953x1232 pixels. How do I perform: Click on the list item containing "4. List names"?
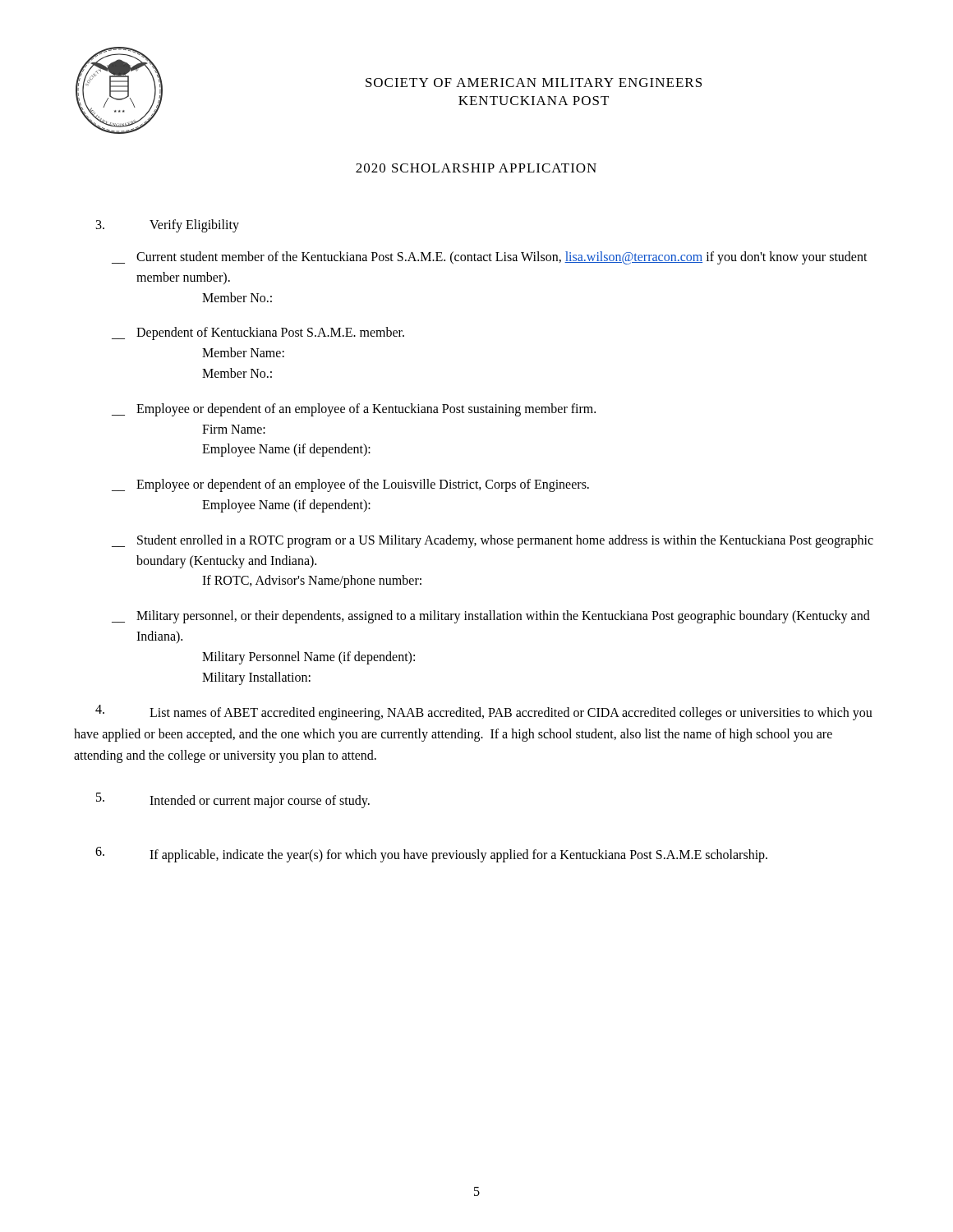[x=473, y=732]
